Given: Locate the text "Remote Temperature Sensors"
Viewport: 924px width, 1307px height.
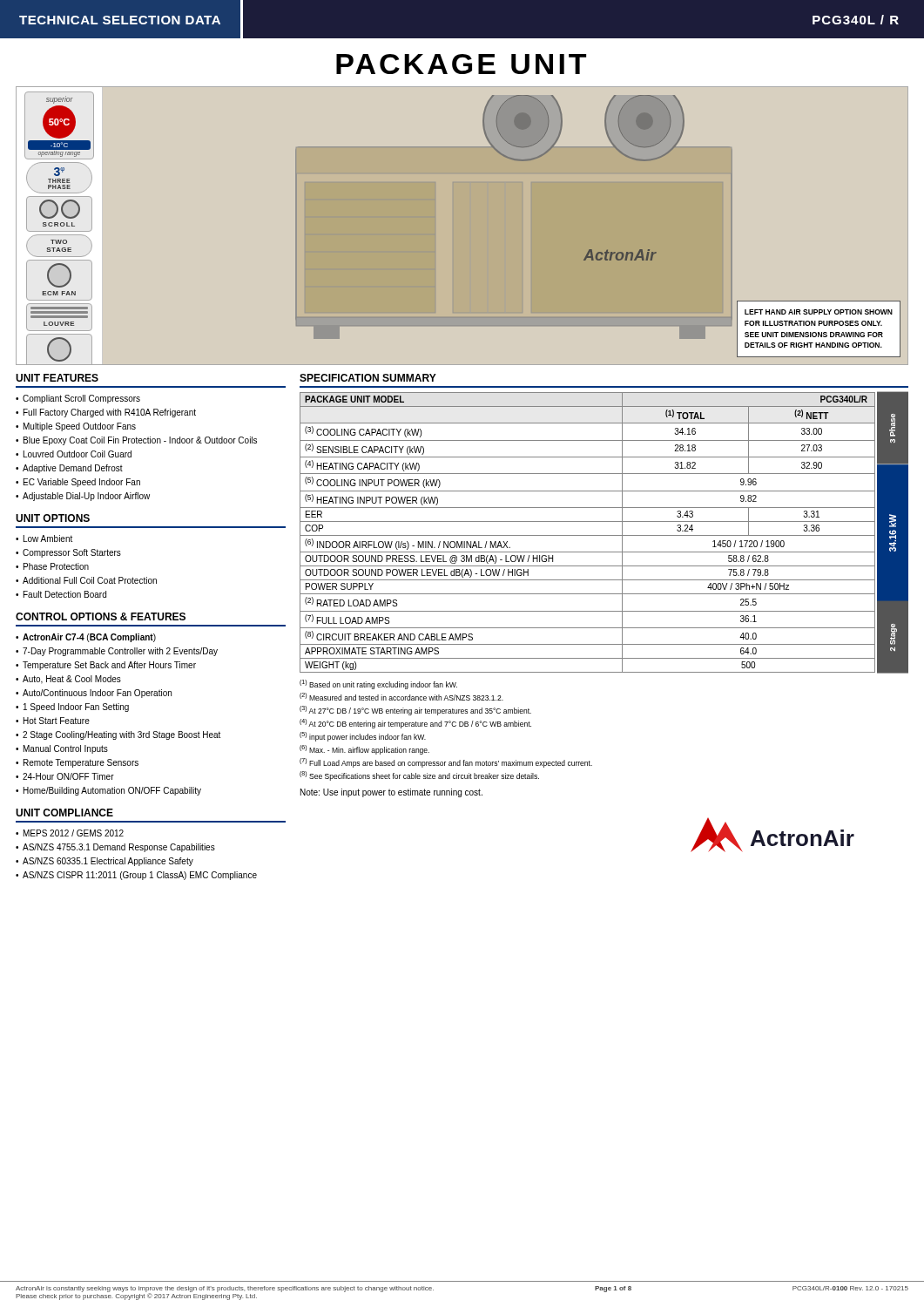Looking at the screenshot, I should 81,763.
